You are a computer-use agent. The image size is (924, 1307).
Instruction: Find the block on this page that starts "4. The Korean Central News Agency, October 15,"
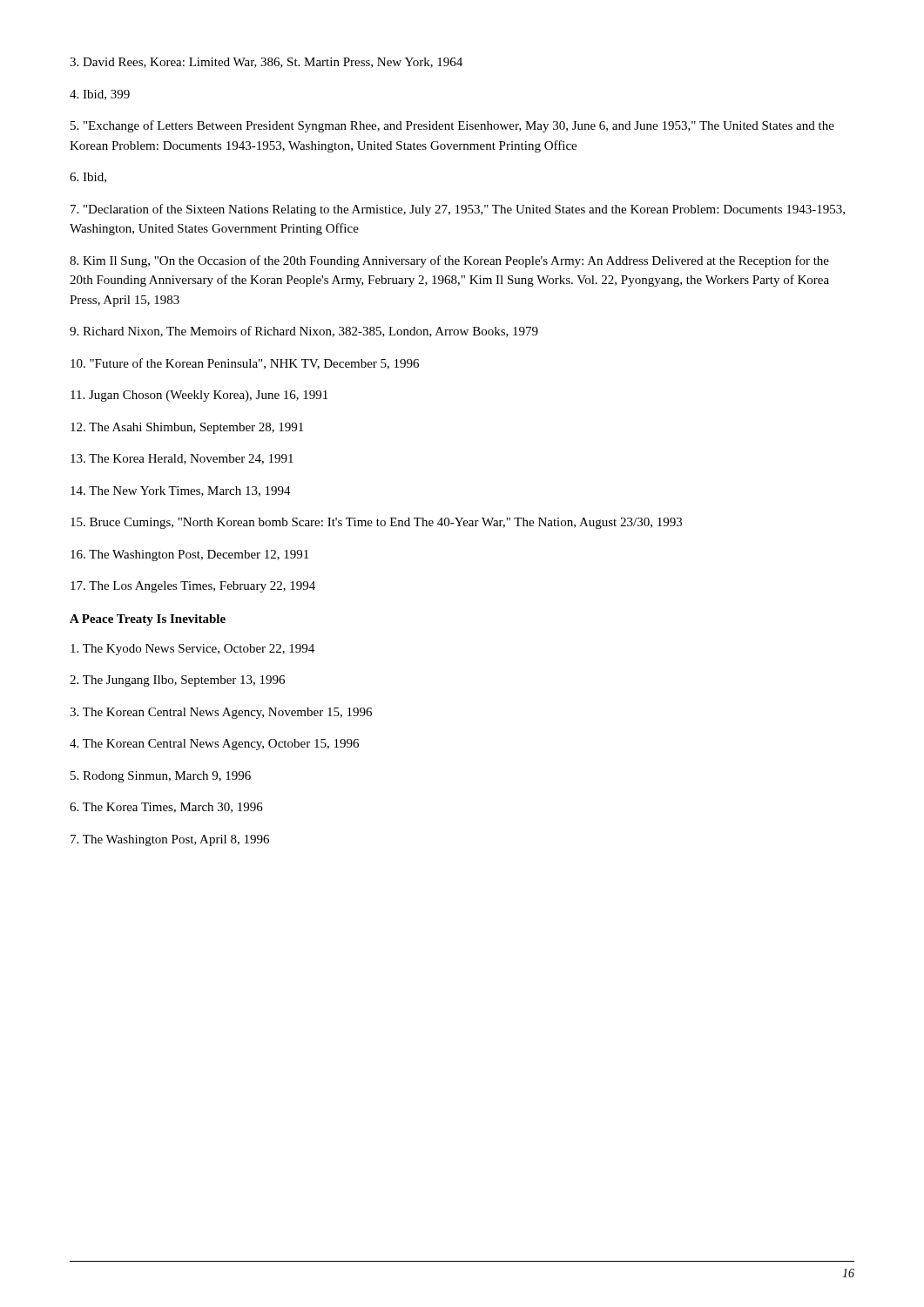(x=214, y=743)
